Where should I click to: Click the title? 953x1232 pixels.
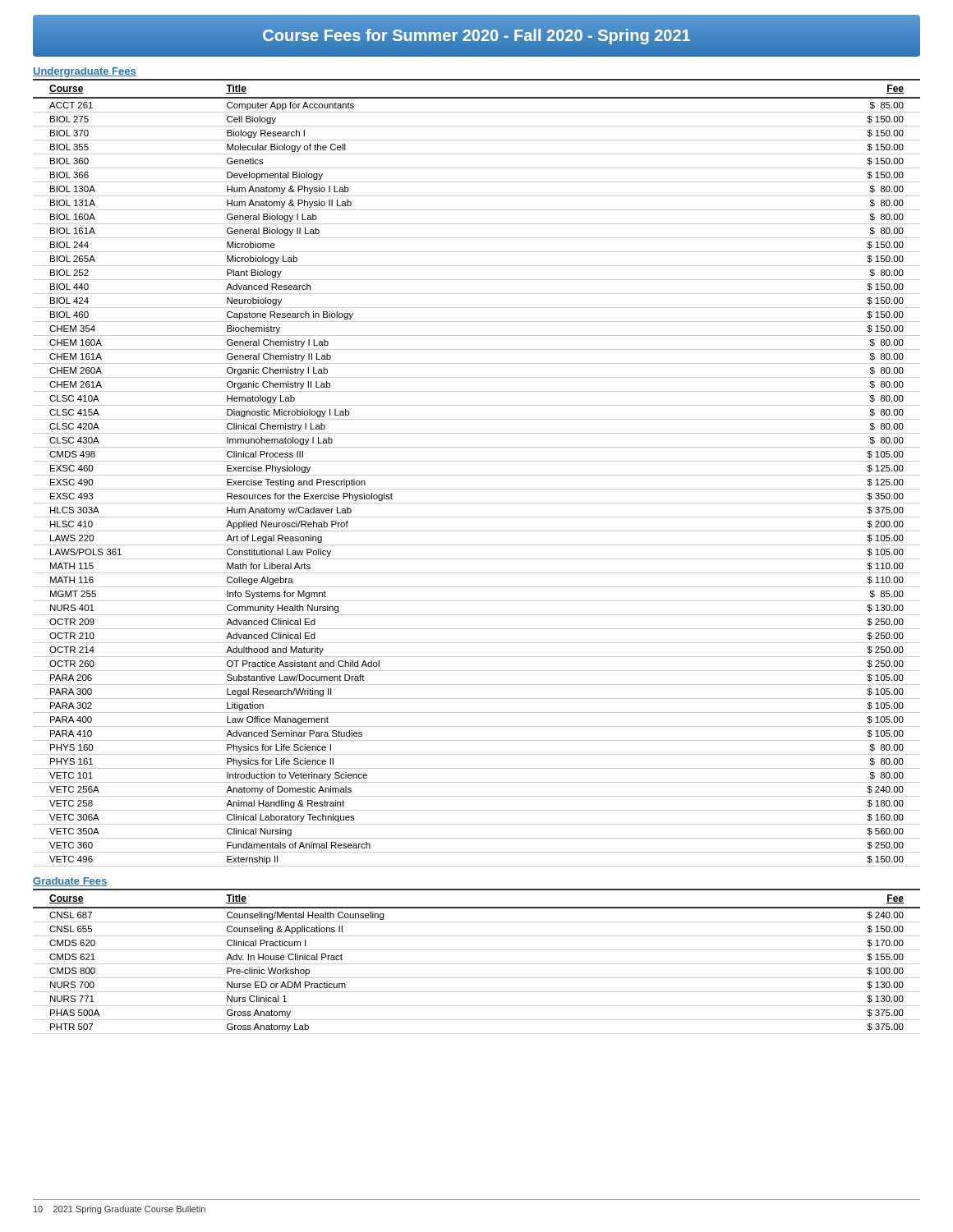(x=476, y=36)
